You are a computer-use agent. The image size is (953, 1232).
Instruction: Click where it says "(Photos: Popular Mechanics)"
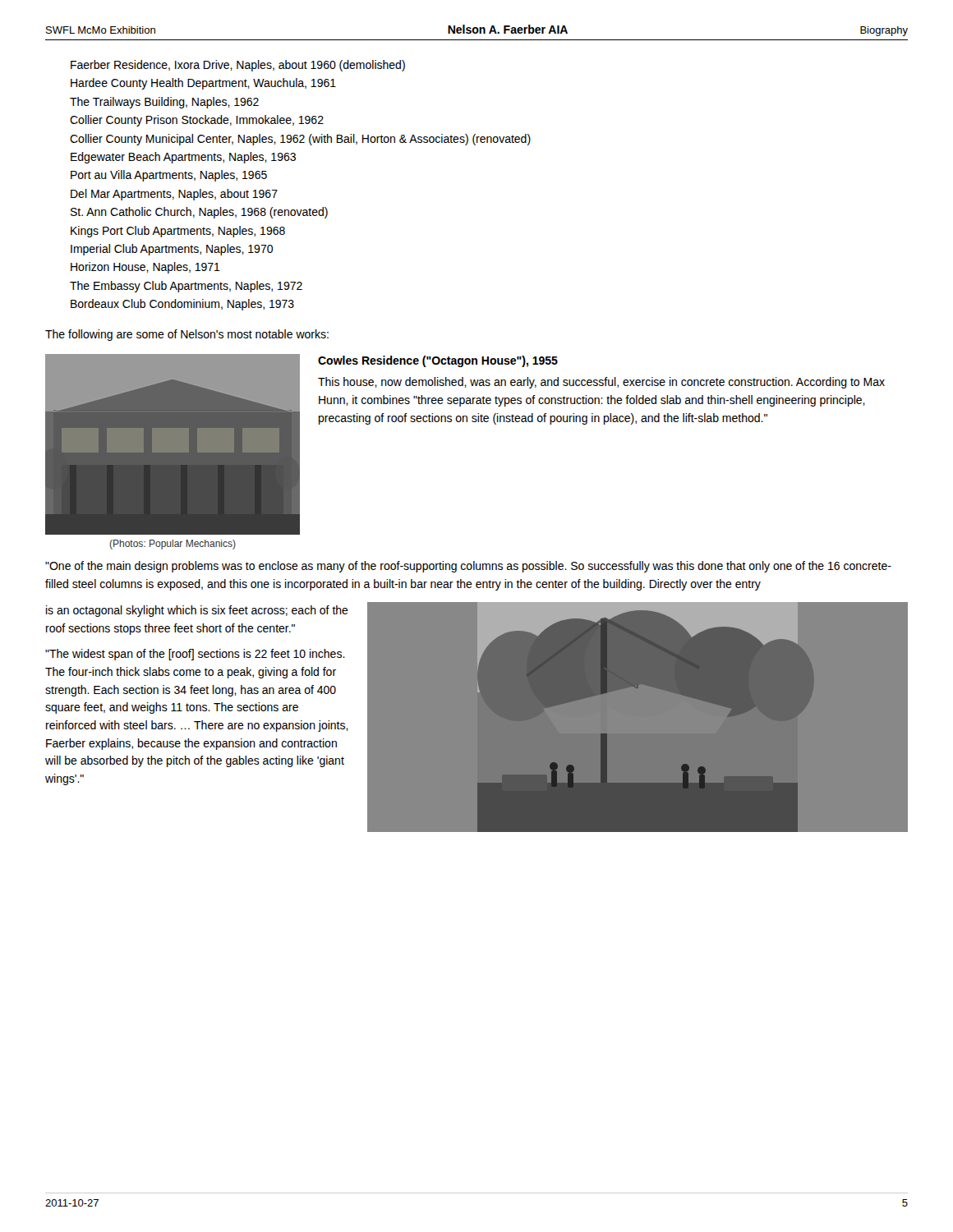coord(172,544)
